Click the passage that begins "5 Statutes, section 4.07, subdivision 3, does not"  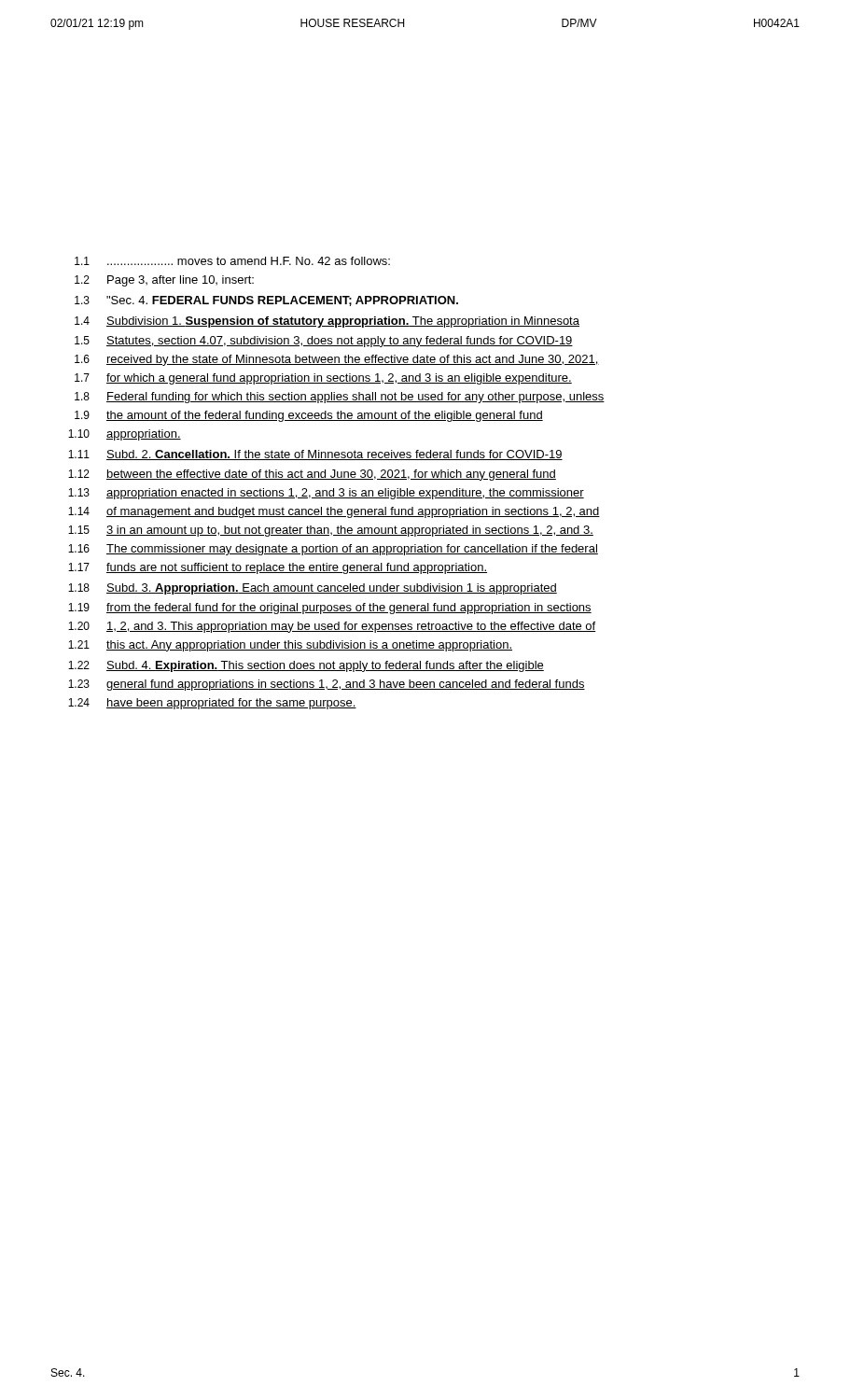(x=425, y=340)
